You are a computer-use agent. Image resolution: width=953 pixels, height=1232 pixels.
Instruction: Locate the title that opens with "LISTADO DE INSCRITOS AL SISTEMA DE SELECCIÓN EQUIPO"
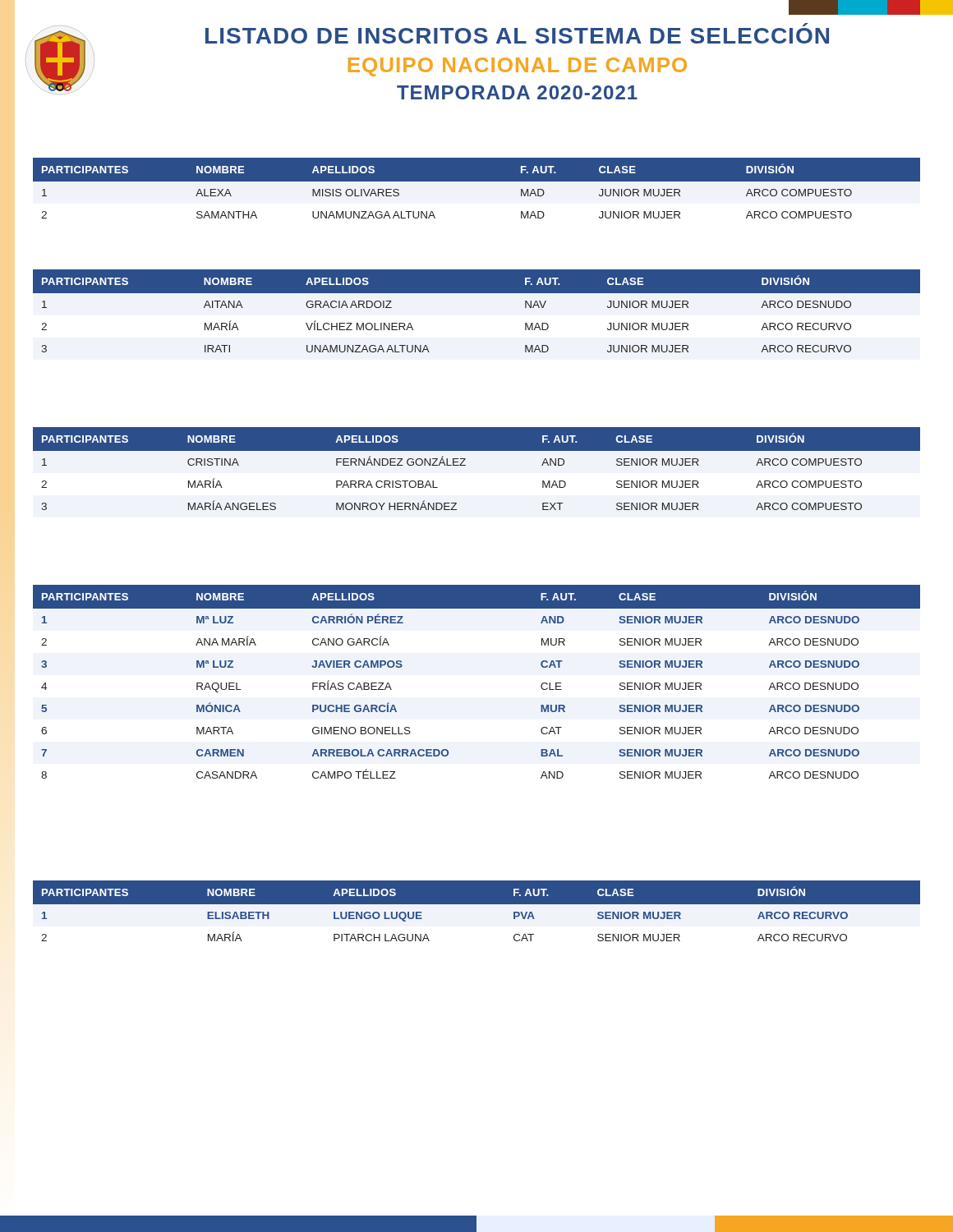[x=518, y=64]
